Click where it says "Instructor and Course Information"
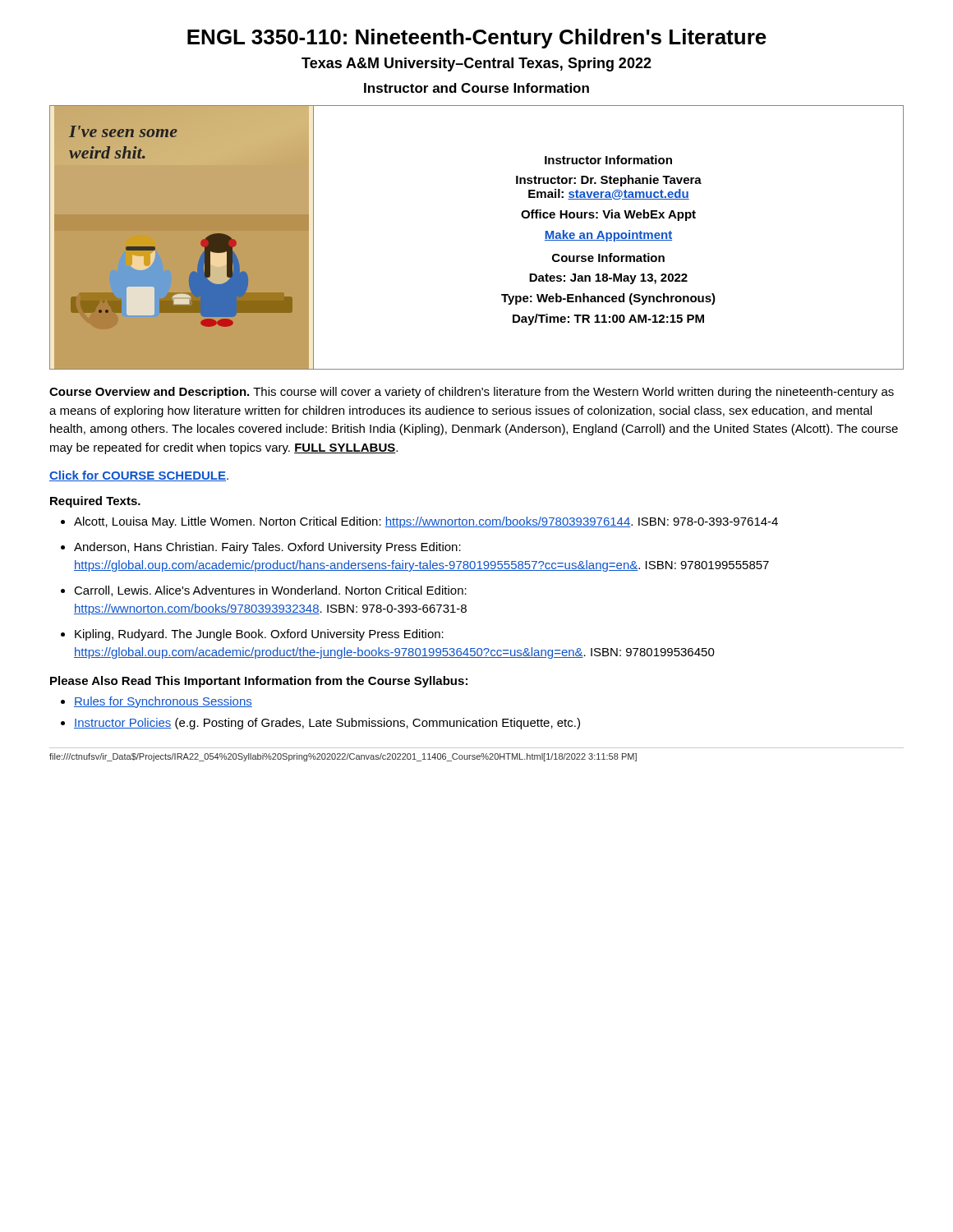 pyautogui.click(x=476, y=88)
